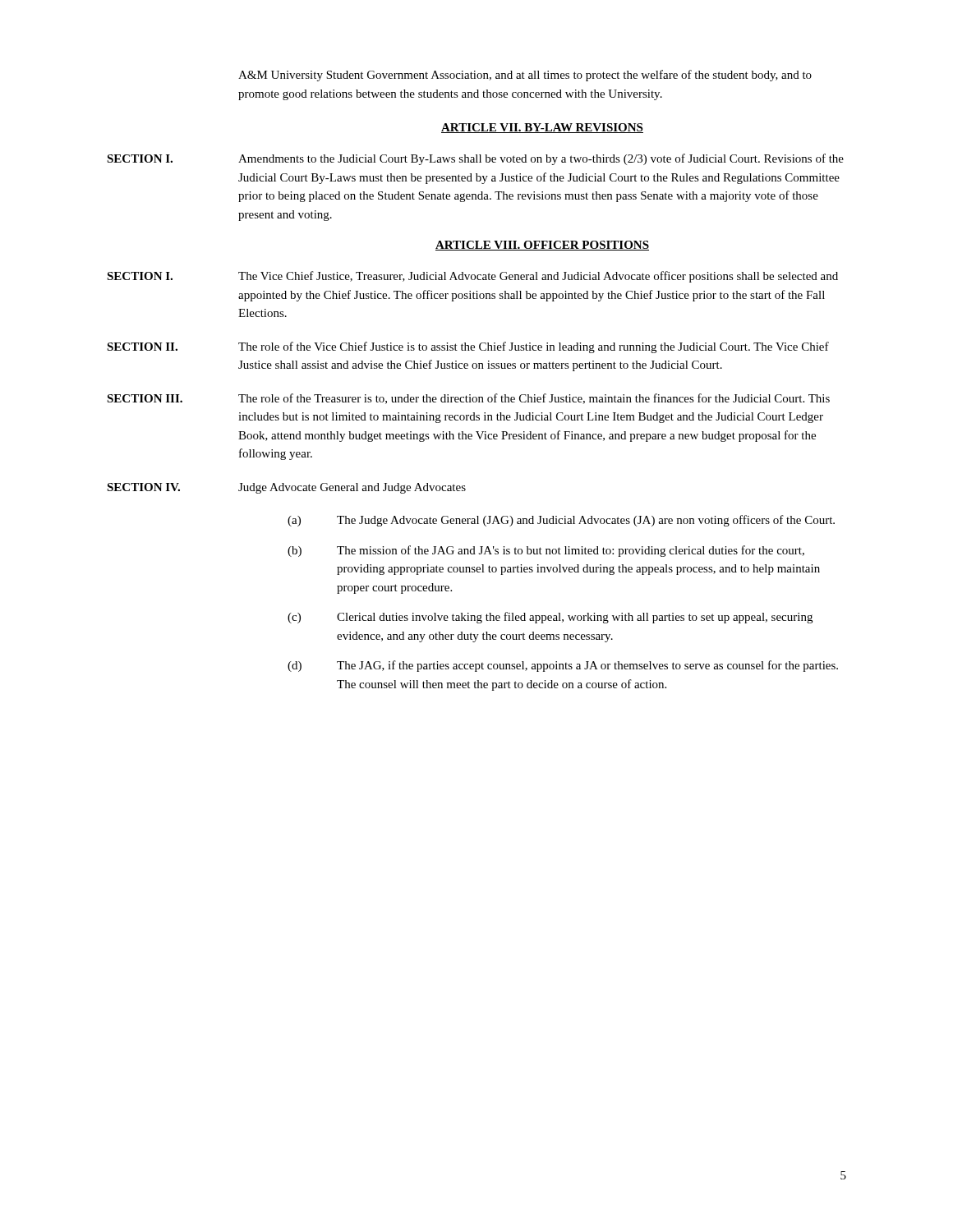This screenshot has width=953, height=1232.
Task: Point to the block beginning "SECTION III. The"
Action: click(542, 426)
